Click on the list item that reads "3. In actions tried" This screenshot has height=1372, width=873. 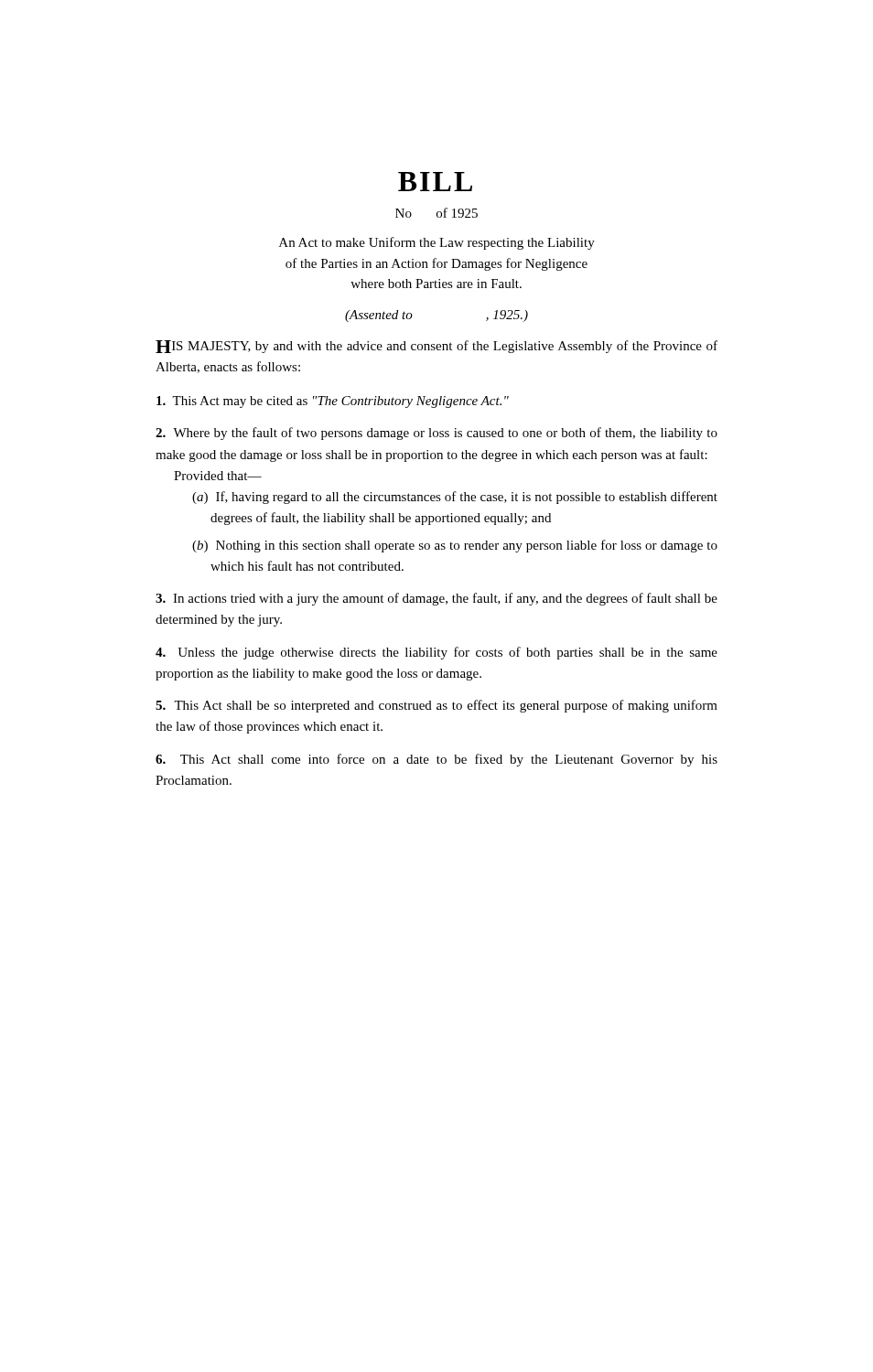436,609
